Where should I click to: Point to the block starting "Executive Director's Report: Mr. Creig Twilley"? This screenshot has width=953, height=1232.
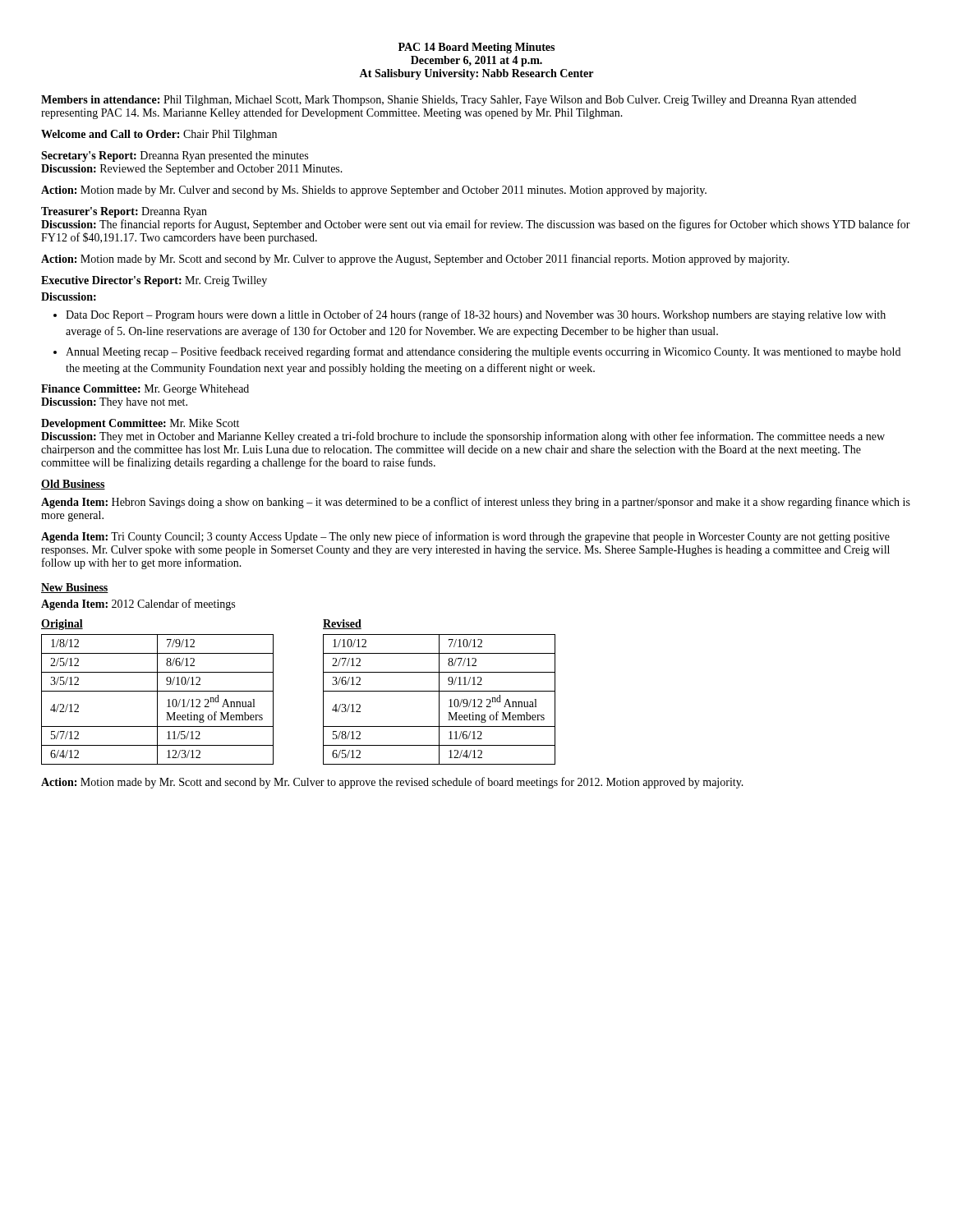(x=154, y=281)
